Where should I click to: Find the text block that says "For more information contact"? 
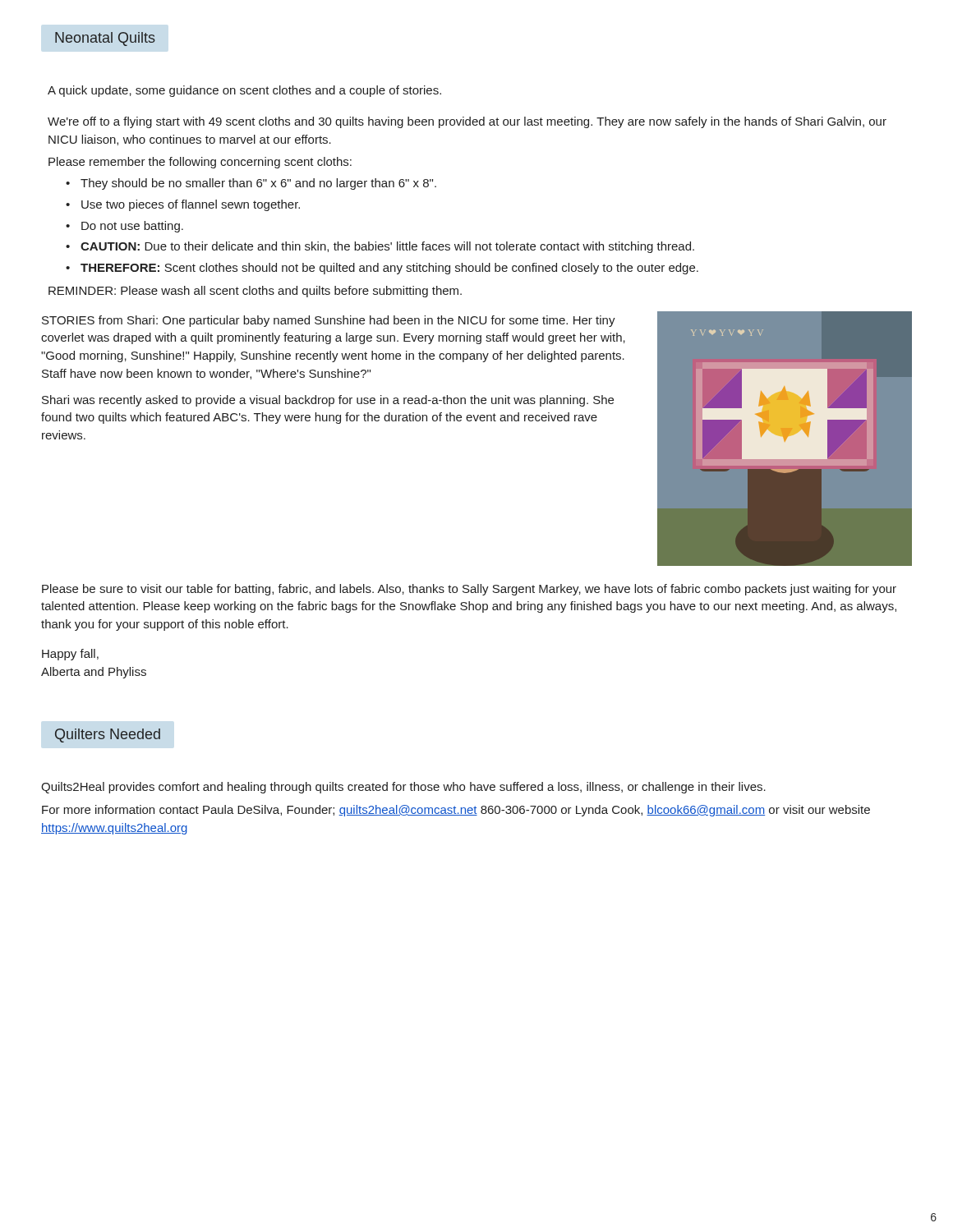coord(456,818)
